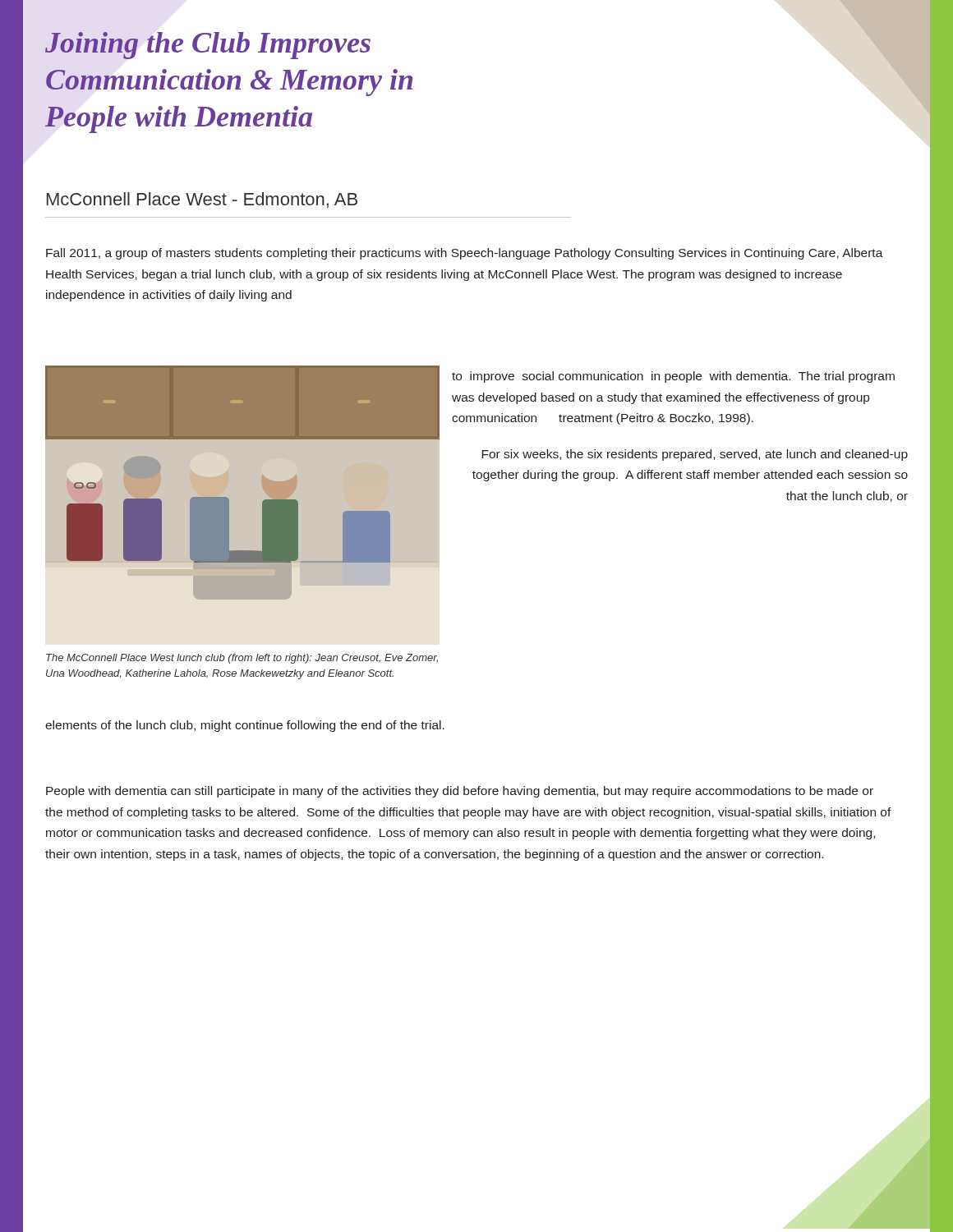The height and width of the screenshot is (1232, 953).
Task: Locate the photo
Action: coord(242,505)
